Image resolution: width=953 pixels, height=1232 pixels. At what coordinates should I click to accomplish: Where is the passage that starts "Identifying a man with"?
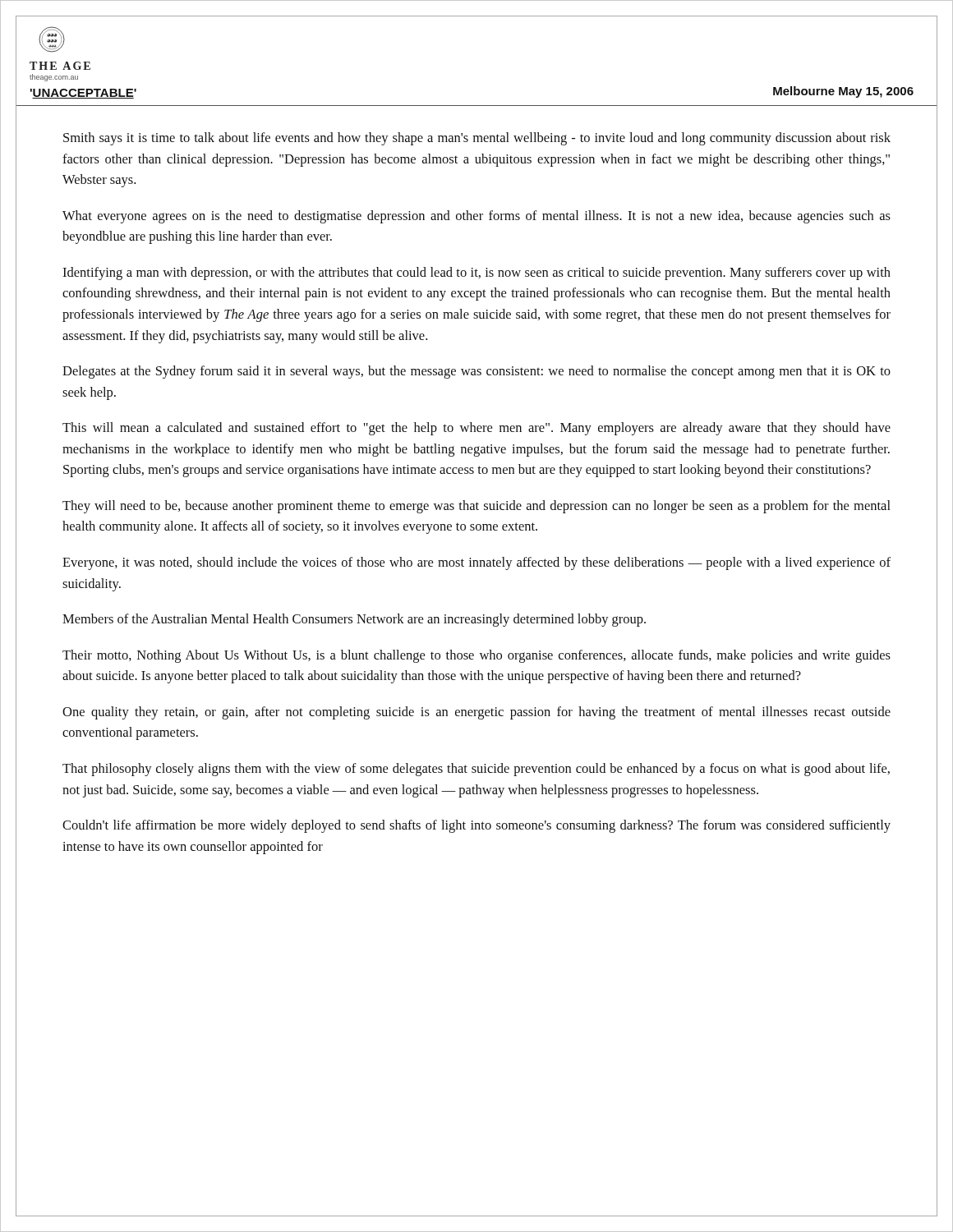point(476,304)
